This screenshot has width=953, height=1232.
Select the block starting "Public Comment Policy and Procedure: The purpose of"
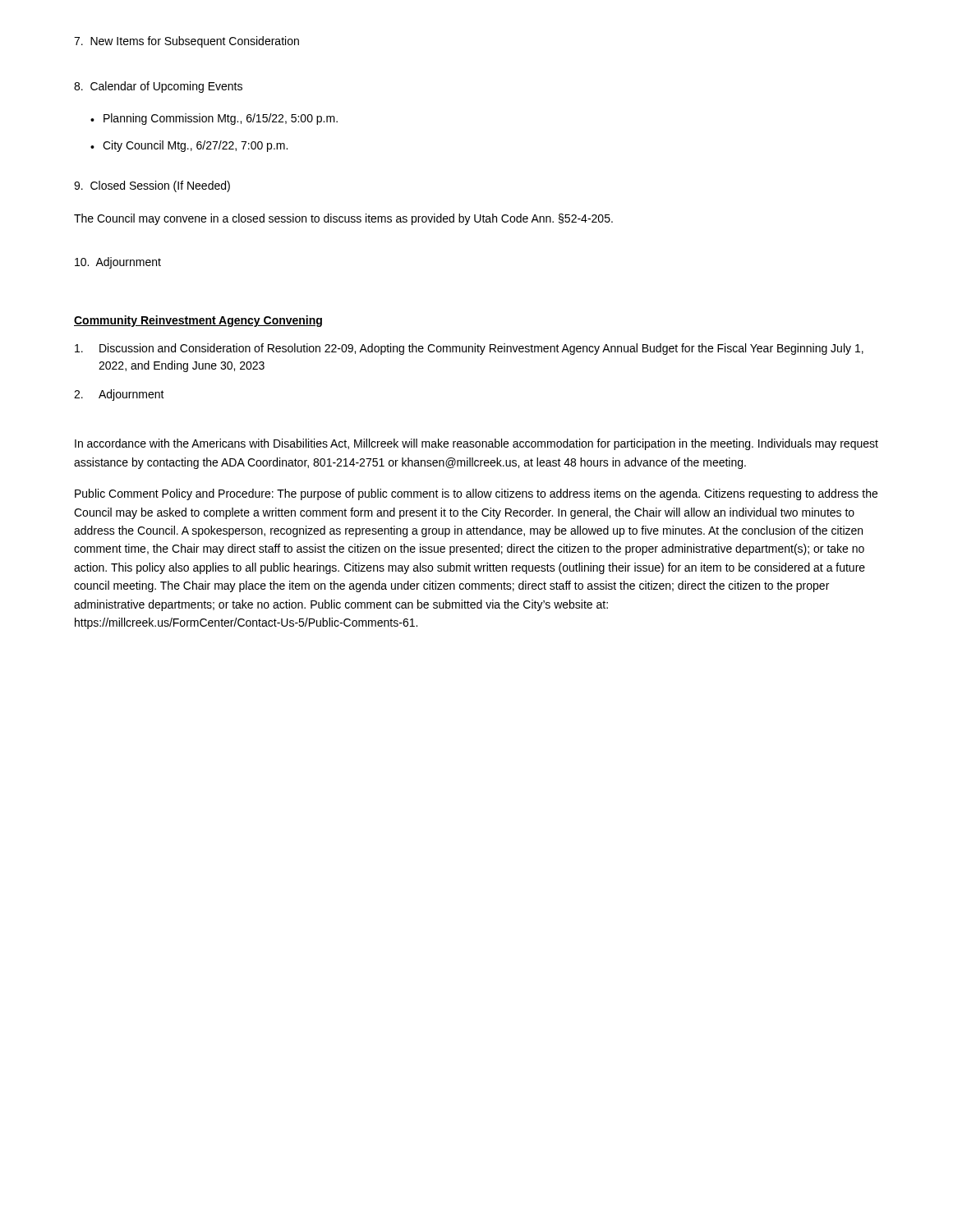click(x=476, y=558)
